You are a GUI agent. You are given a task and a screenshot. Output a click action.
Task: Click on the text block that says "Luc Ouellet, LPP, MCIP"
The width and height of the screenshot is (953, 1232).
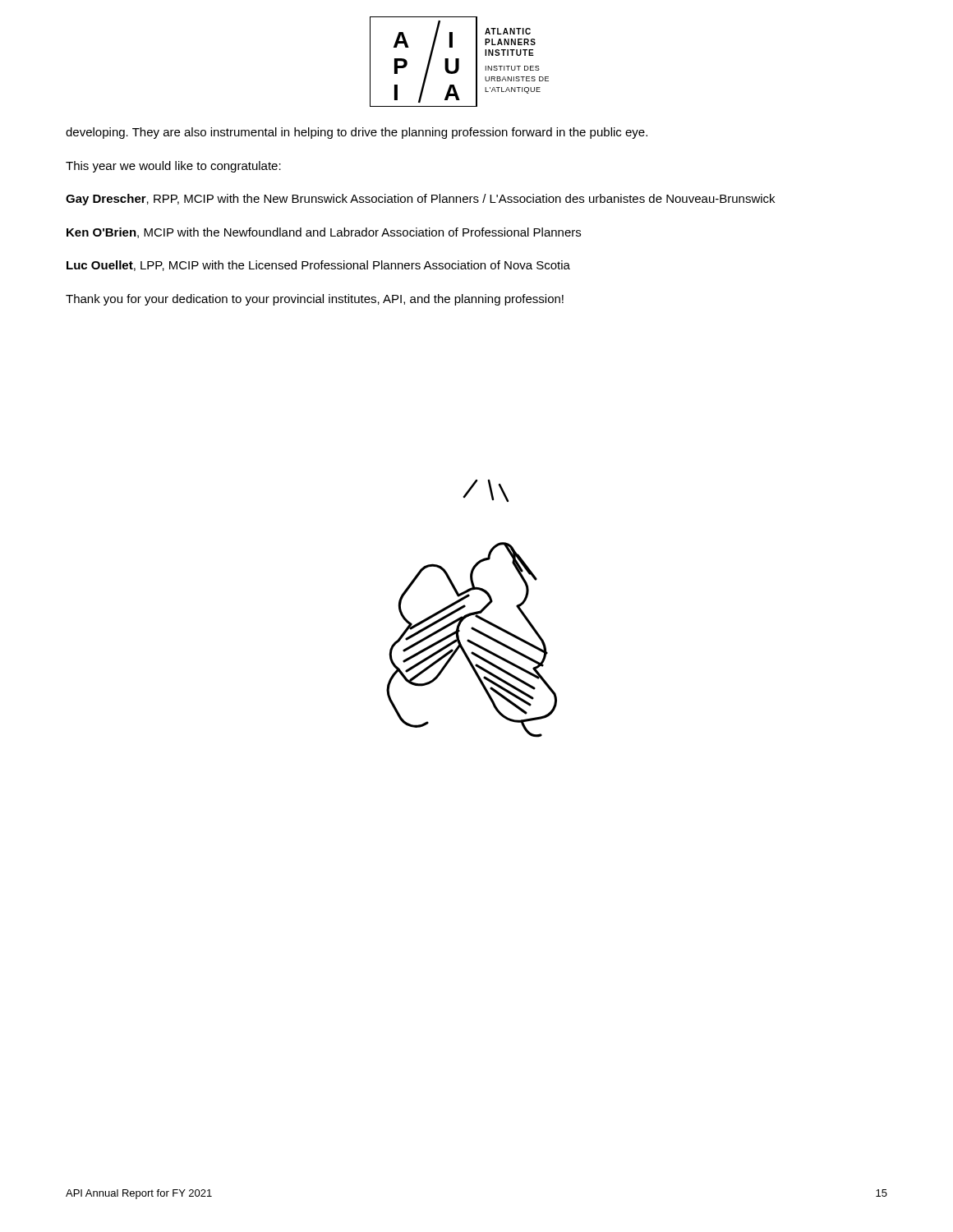318,265
